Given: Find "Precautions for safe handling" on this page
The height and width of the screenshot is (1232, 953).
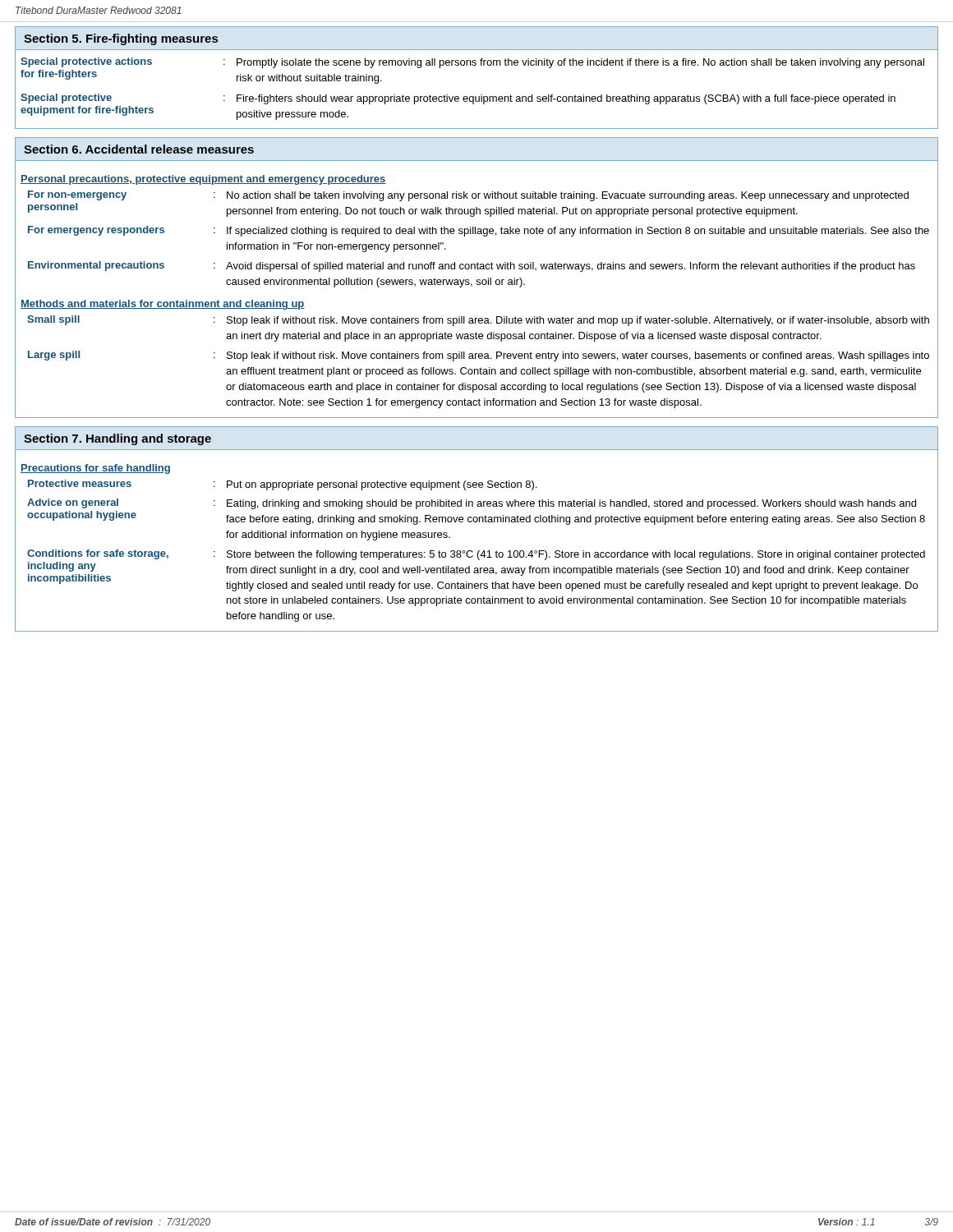Looking at the screenshot, I should pos(96,467).
